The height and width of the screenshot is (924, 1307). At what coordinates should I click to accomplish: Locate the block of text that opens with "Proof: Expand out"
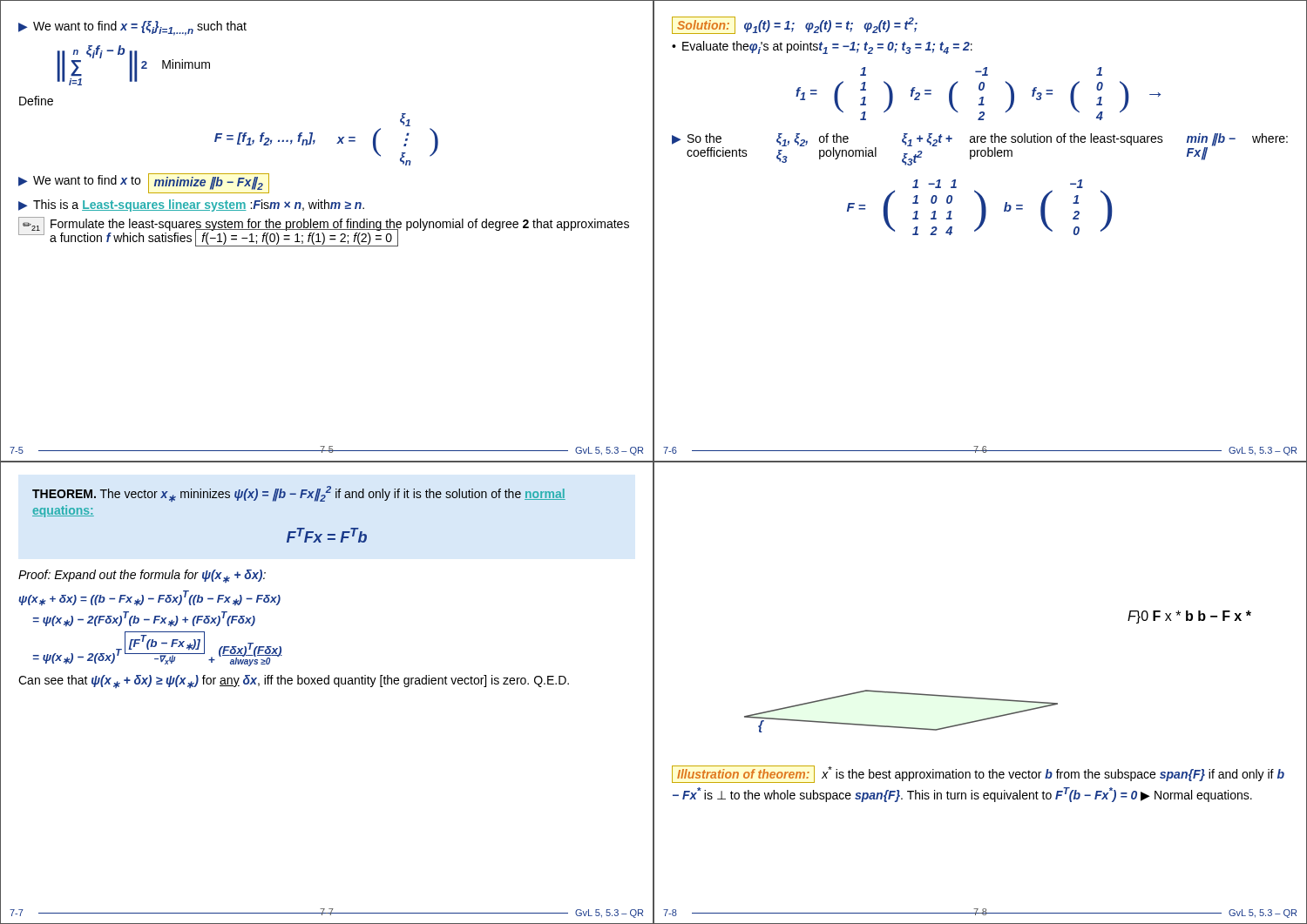[142, 576]
